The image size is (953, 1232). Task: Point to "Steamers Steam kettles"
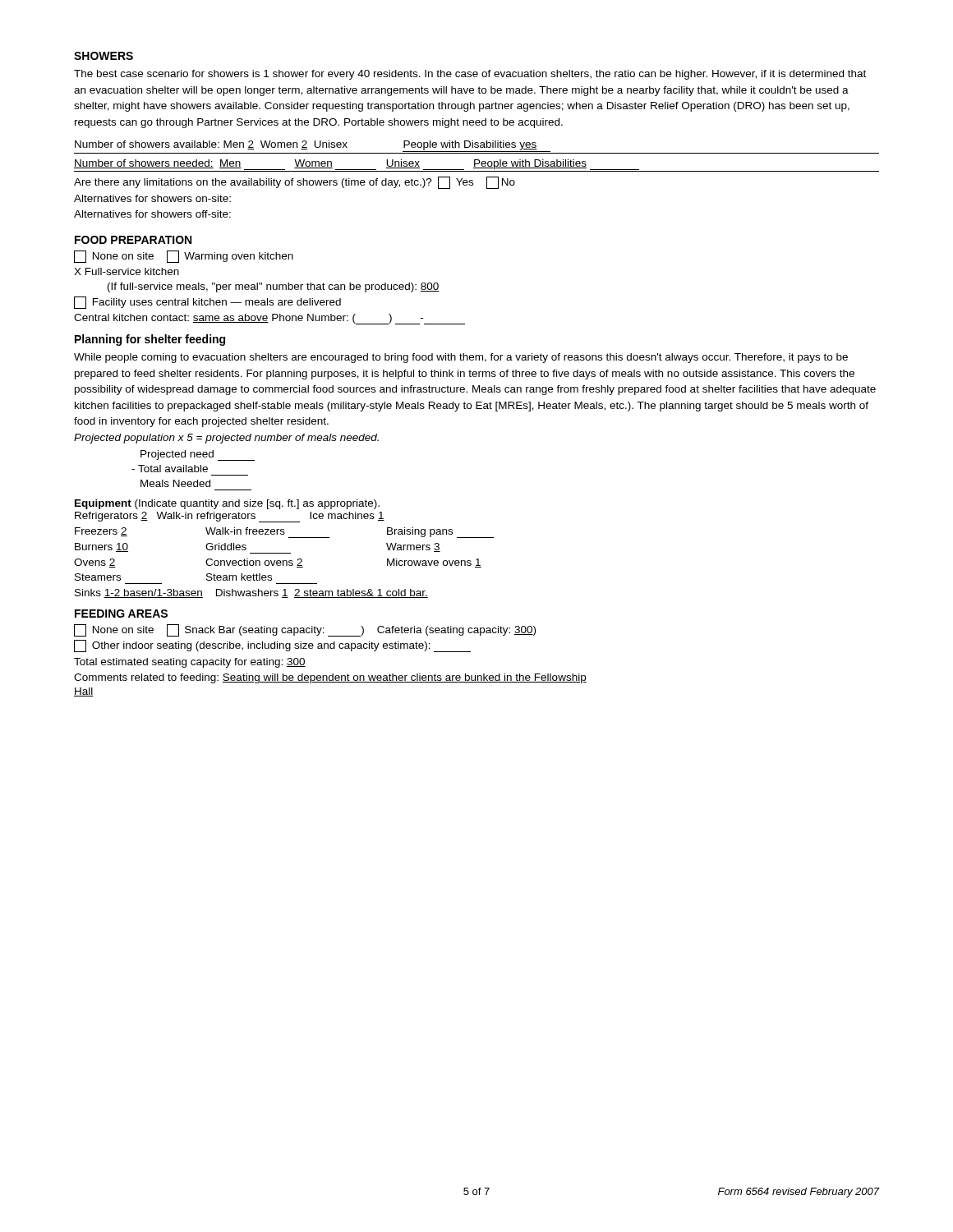(x=195, y=578)
